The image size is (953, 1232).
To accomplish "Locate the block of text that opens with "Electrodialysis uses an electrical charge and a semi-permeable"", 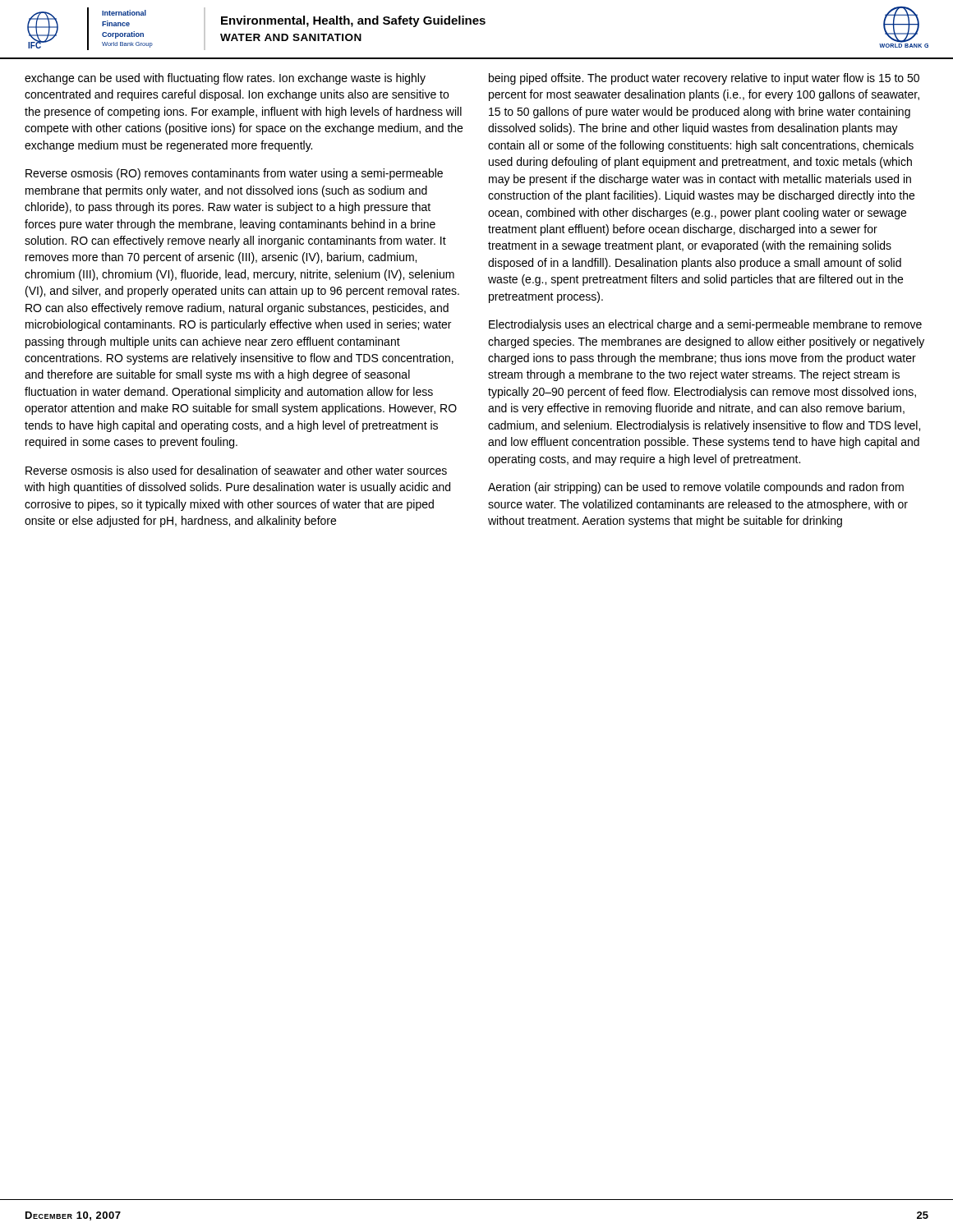I will click(x=708, y=392).
